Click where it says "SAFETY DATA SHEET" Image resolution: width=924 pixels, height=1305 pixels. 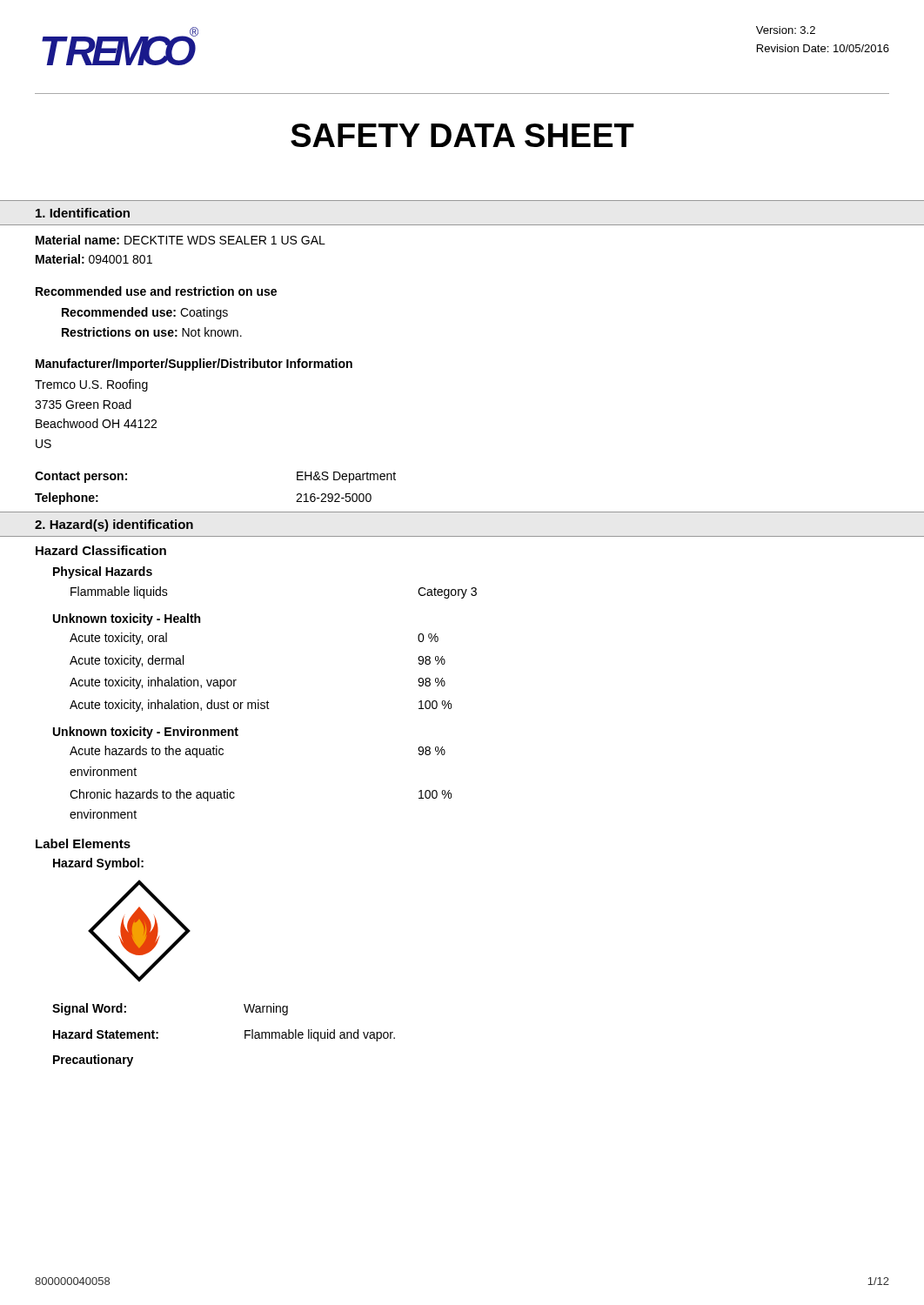(462, 132)
